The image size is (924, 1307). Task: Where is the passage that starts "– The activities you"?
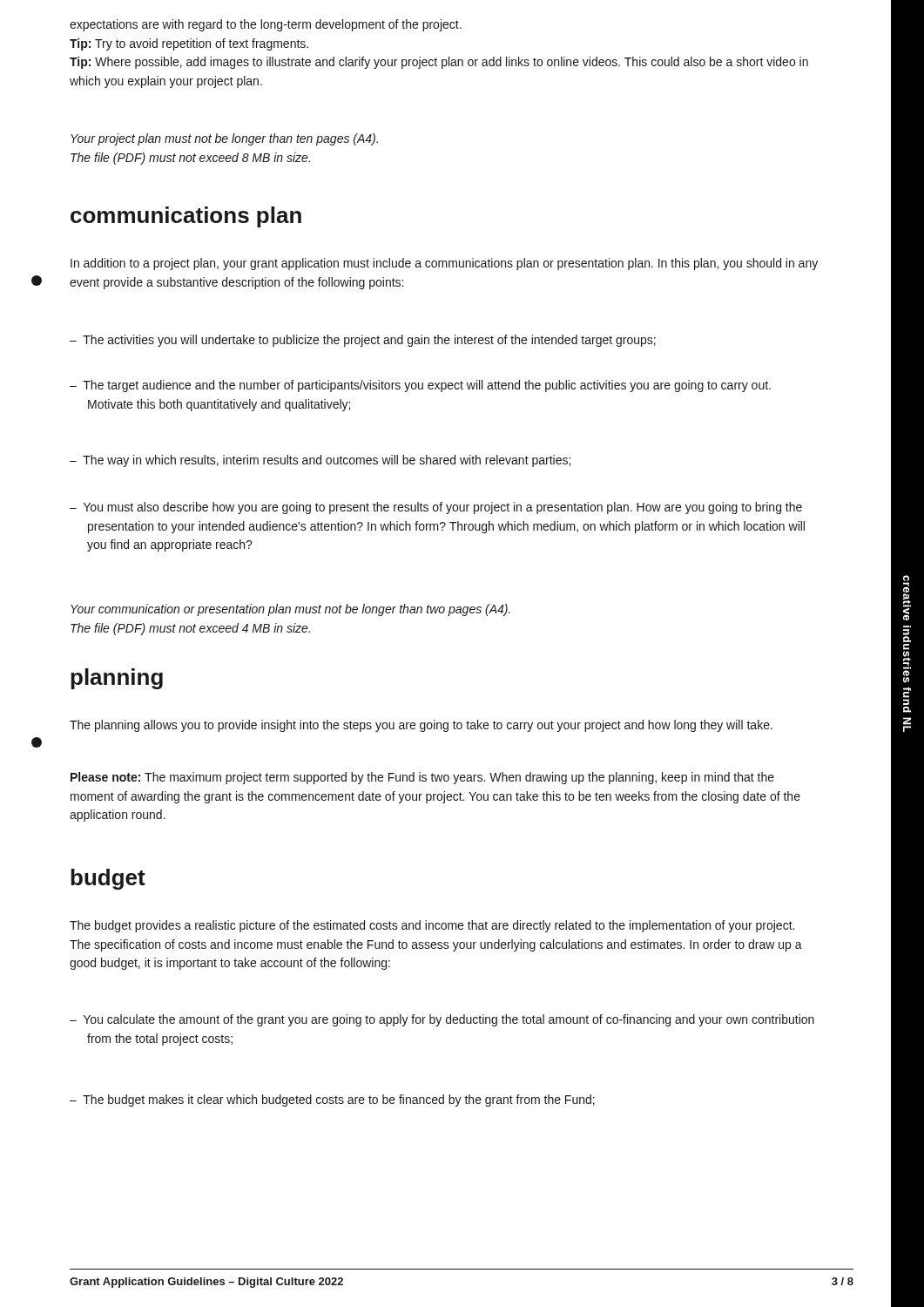pyautogui.click(x=363, y=340)
